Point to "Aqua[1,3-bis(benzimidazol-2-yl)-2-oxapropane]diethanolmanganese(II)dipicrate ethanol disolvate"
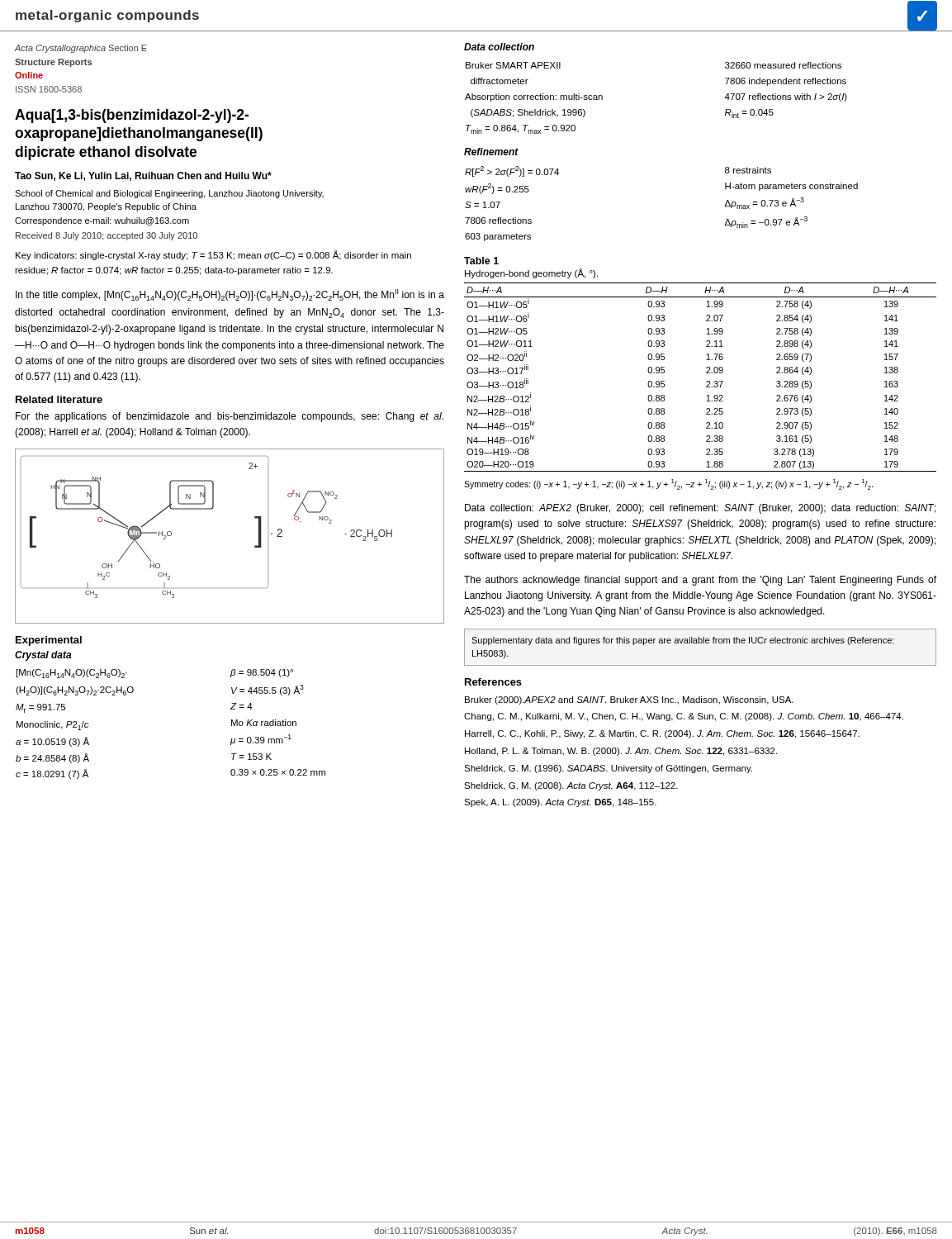Viewport: 952px width, 1239px height. (139, 133)
